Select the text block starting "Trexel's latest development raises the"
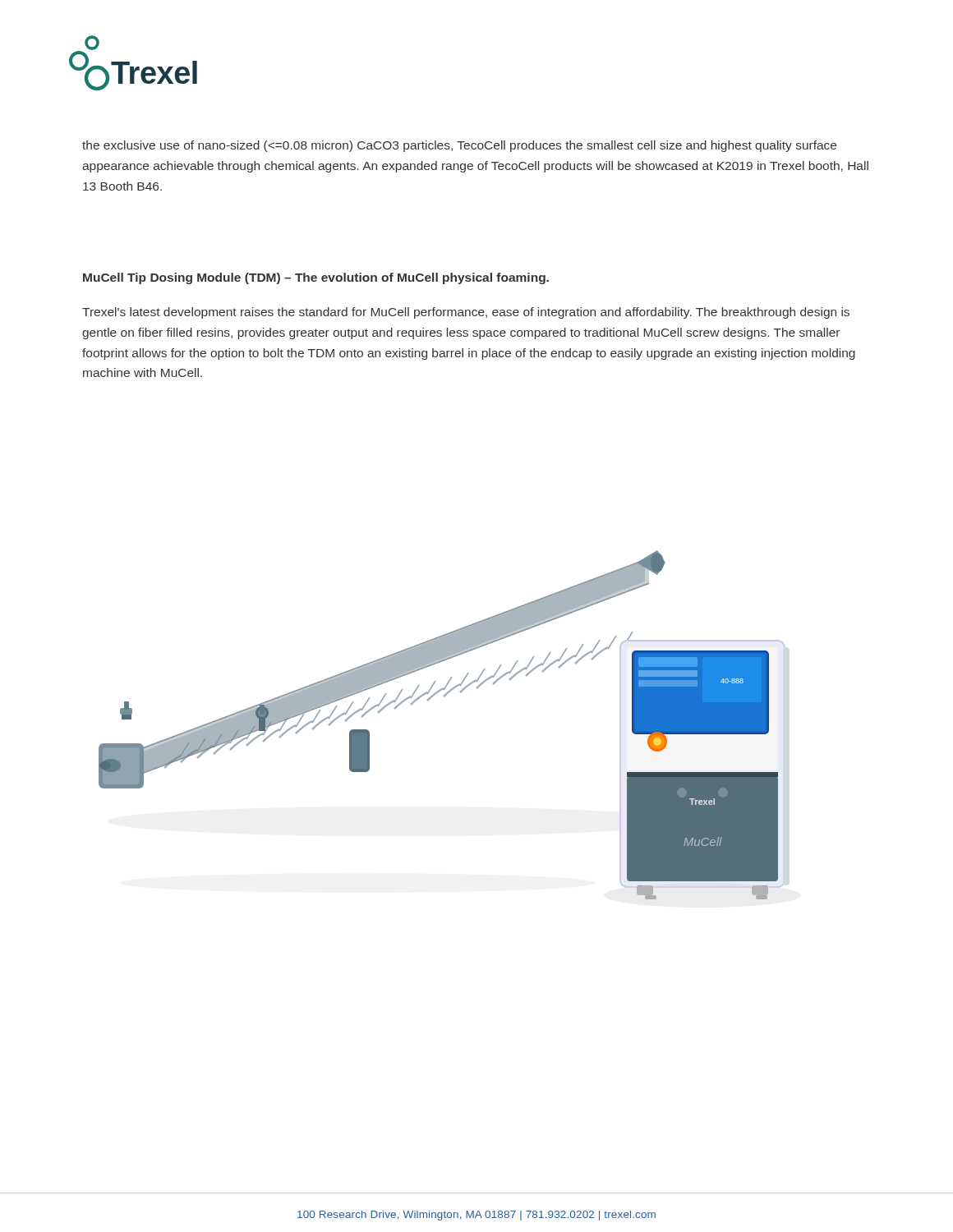This screenshot has height=1232, width=953. [x=469, y=342]
